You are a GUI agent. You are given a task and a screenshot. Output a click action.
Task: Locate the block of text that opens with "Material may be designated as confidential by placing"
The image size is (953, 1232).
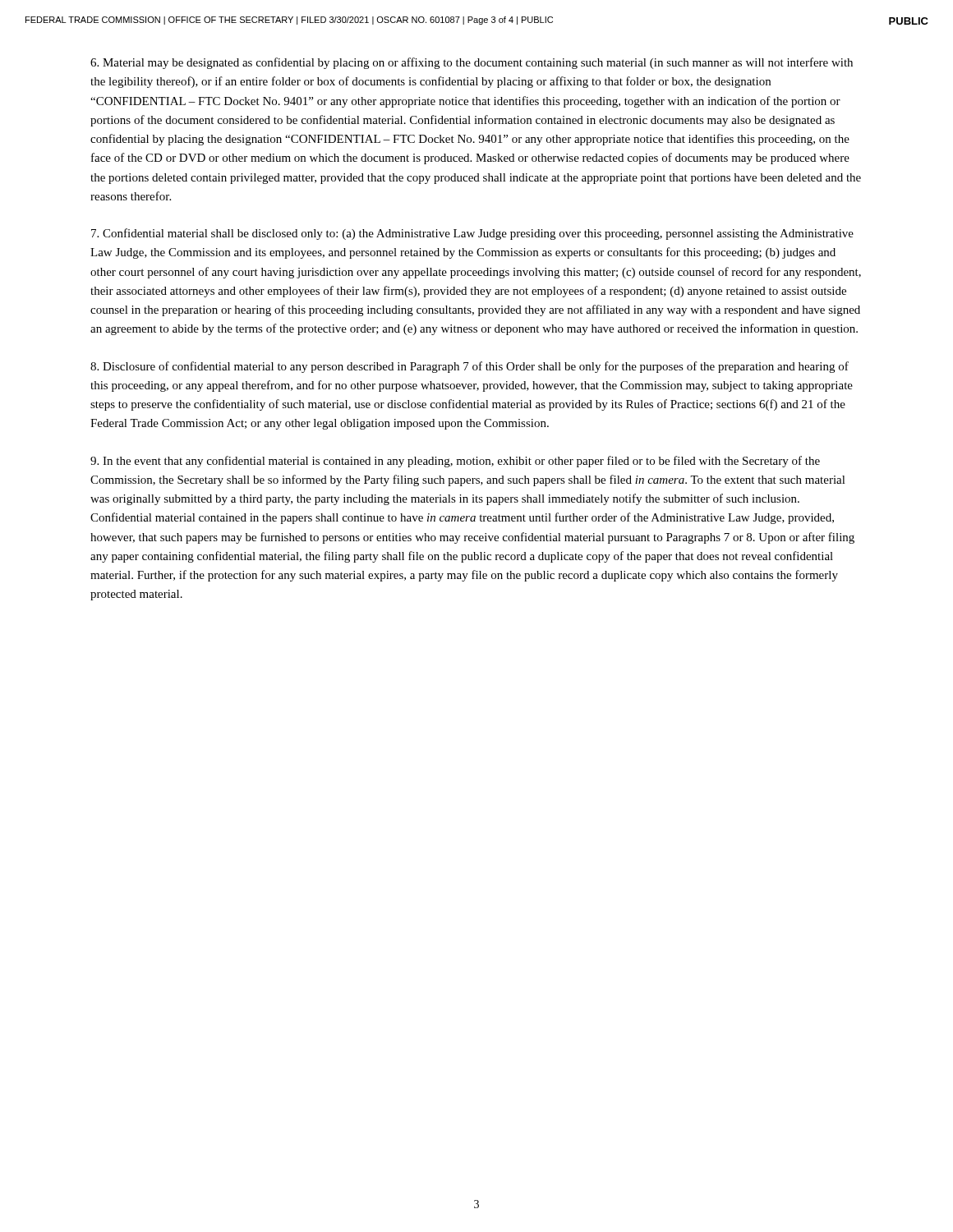pyautogui.click(x=476, y=129)
